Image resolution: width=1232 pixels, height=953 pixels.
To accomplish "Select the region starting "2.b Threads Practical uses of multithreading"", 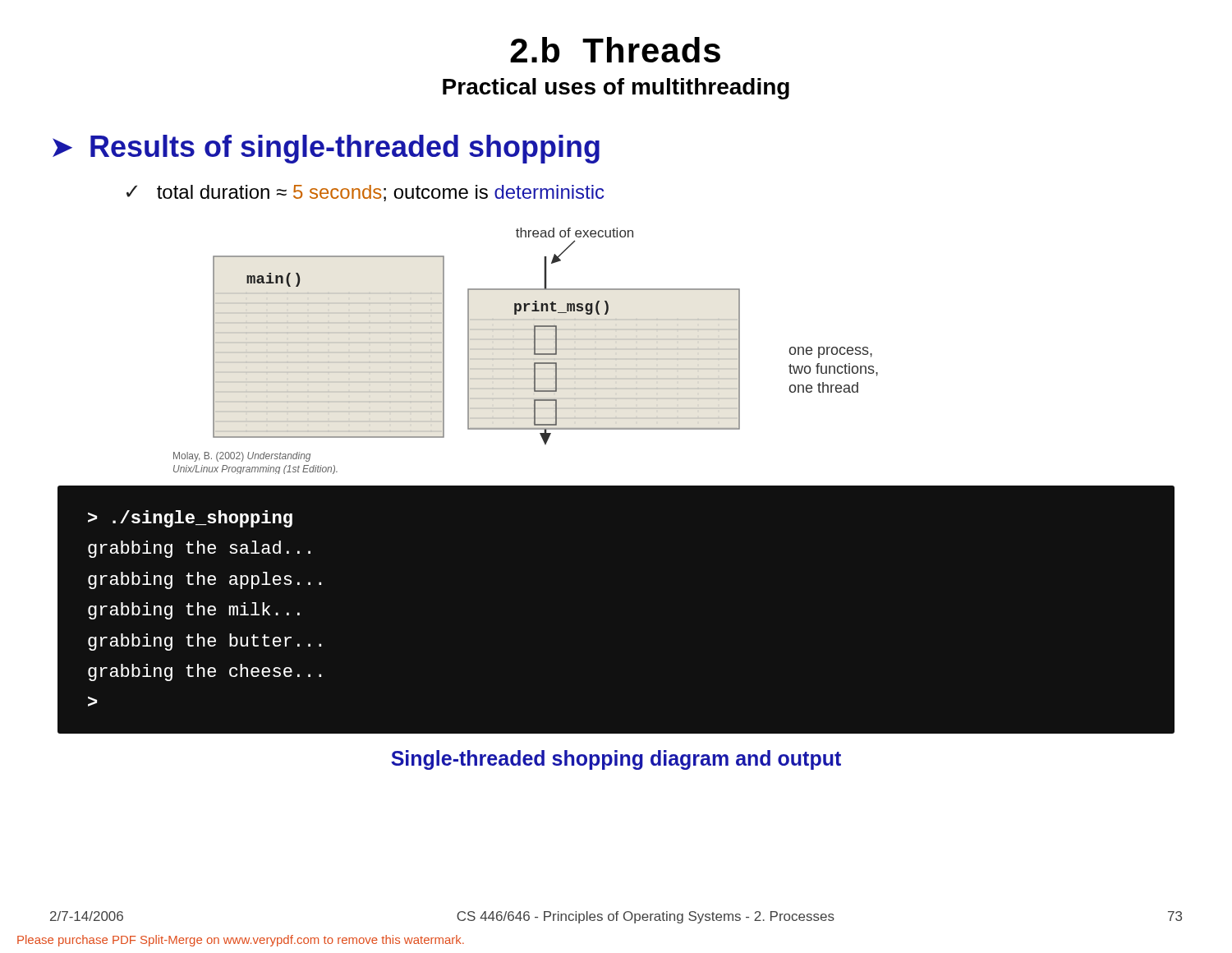I will [x=616, y=66].
